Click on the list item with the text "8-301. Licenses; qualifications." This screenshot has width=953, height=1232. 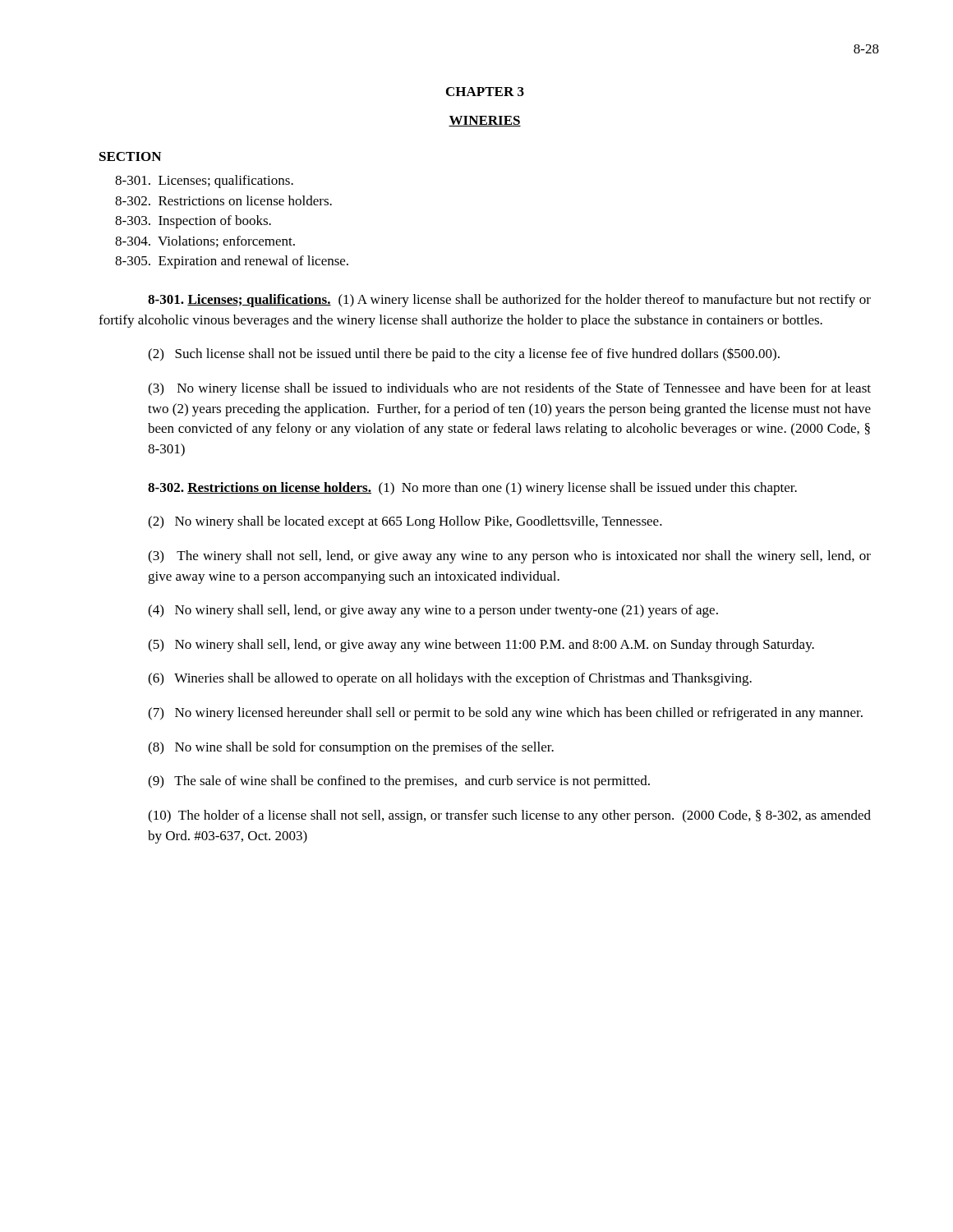(x=204, y=180)
